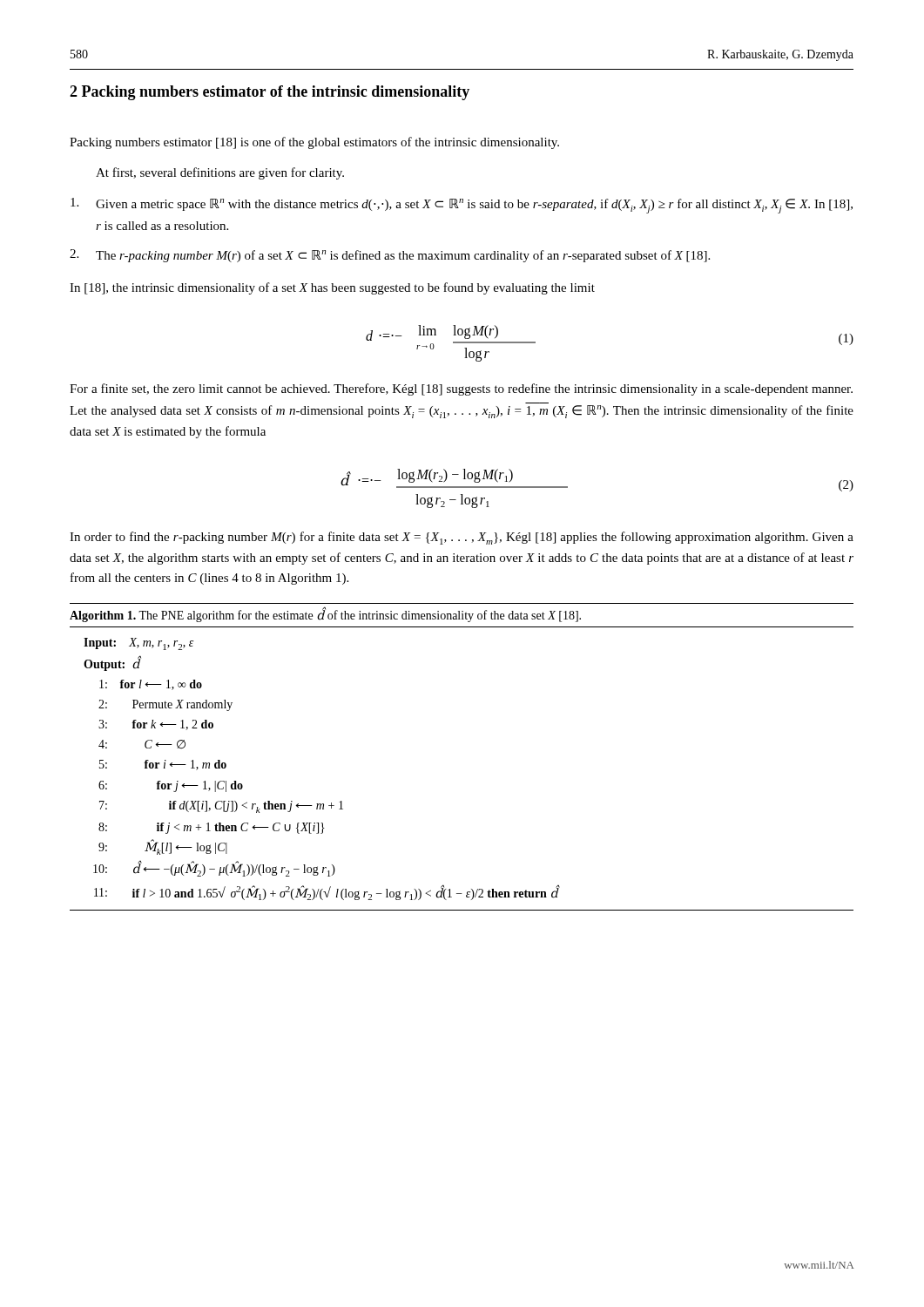Navigate to the text block starting "d̂ ⋅=⋅− log M(r2)"
Viewport: 924px width, 1307px height.
(x=482, y=479)
